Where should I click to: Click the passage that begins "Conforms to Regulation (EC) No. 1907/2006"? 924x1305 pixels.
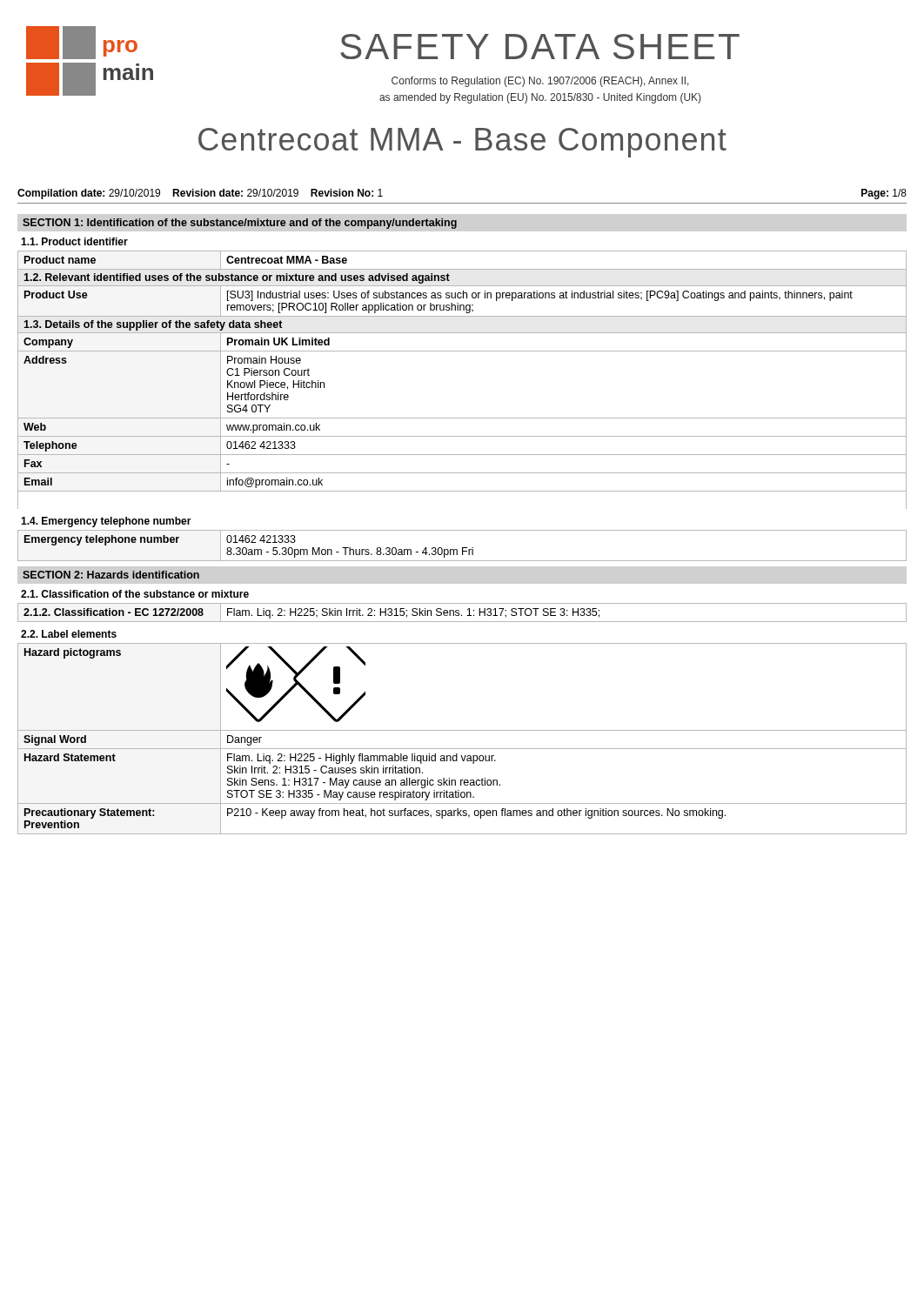click(x=540, y=89)
